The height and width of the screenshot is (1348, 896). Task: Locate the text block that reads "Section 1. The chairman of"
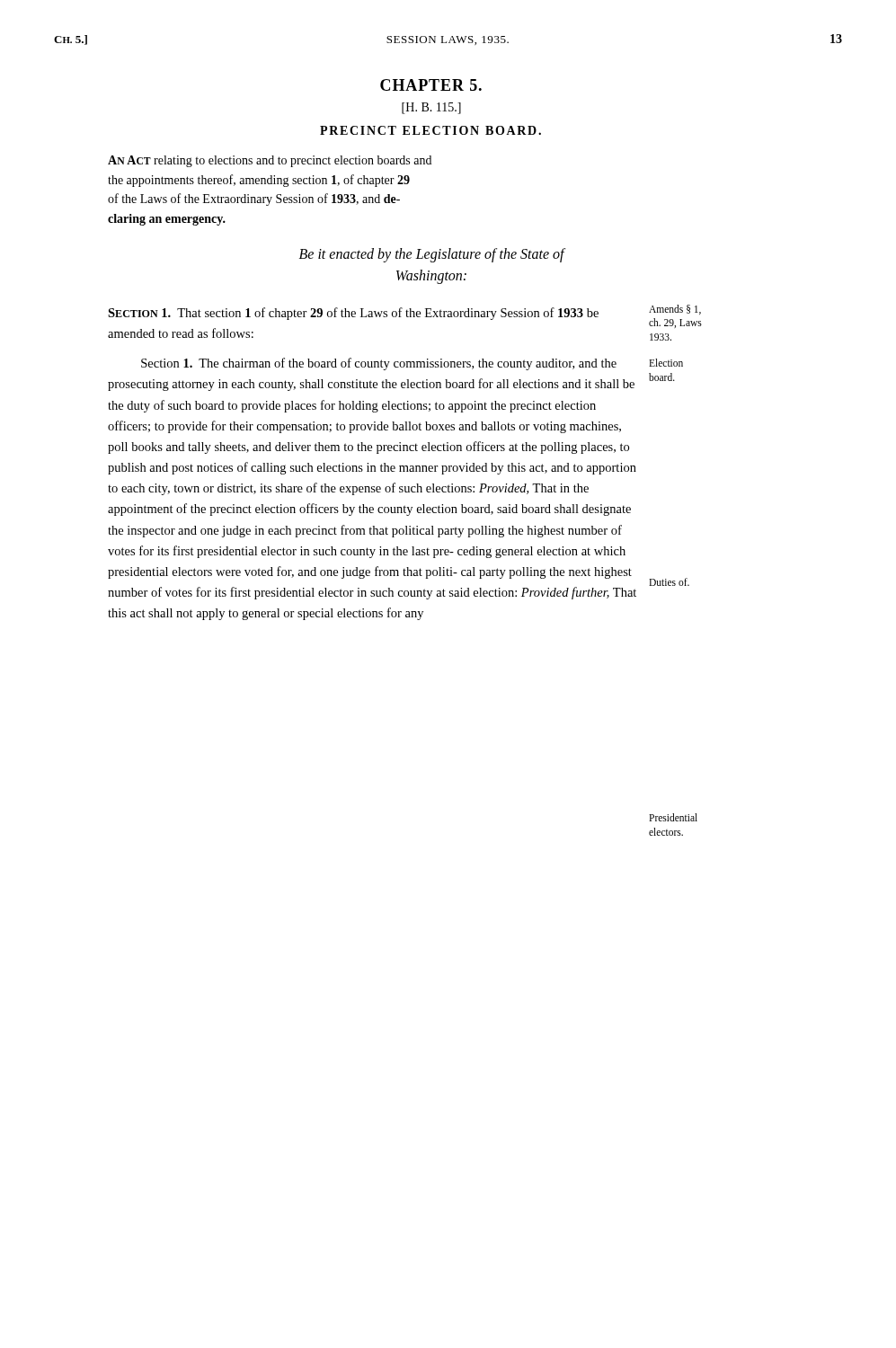(373, 489)
